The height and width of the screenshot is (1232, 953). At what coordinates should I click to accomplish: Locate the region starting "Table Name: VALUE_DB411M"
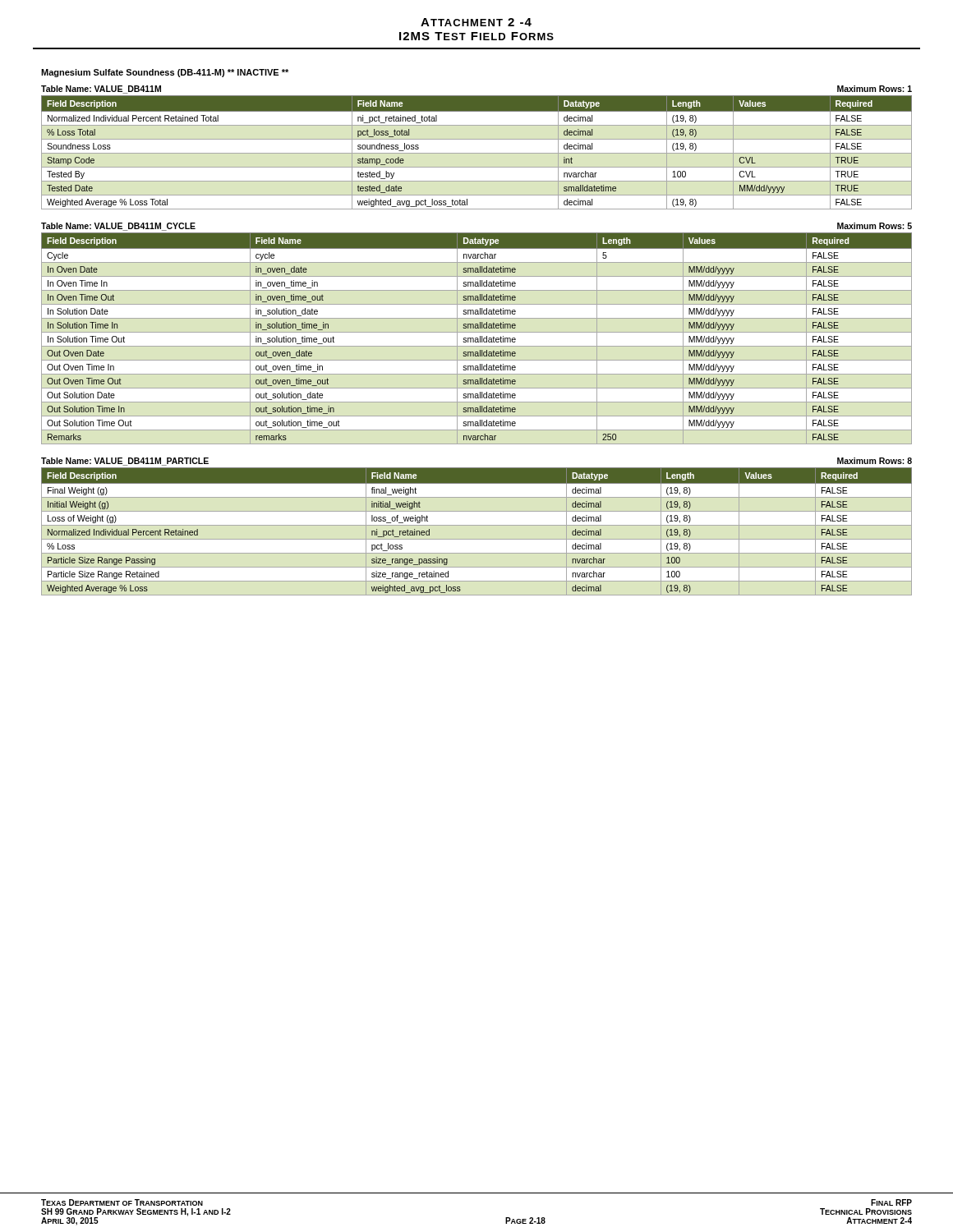pos(101,89)
